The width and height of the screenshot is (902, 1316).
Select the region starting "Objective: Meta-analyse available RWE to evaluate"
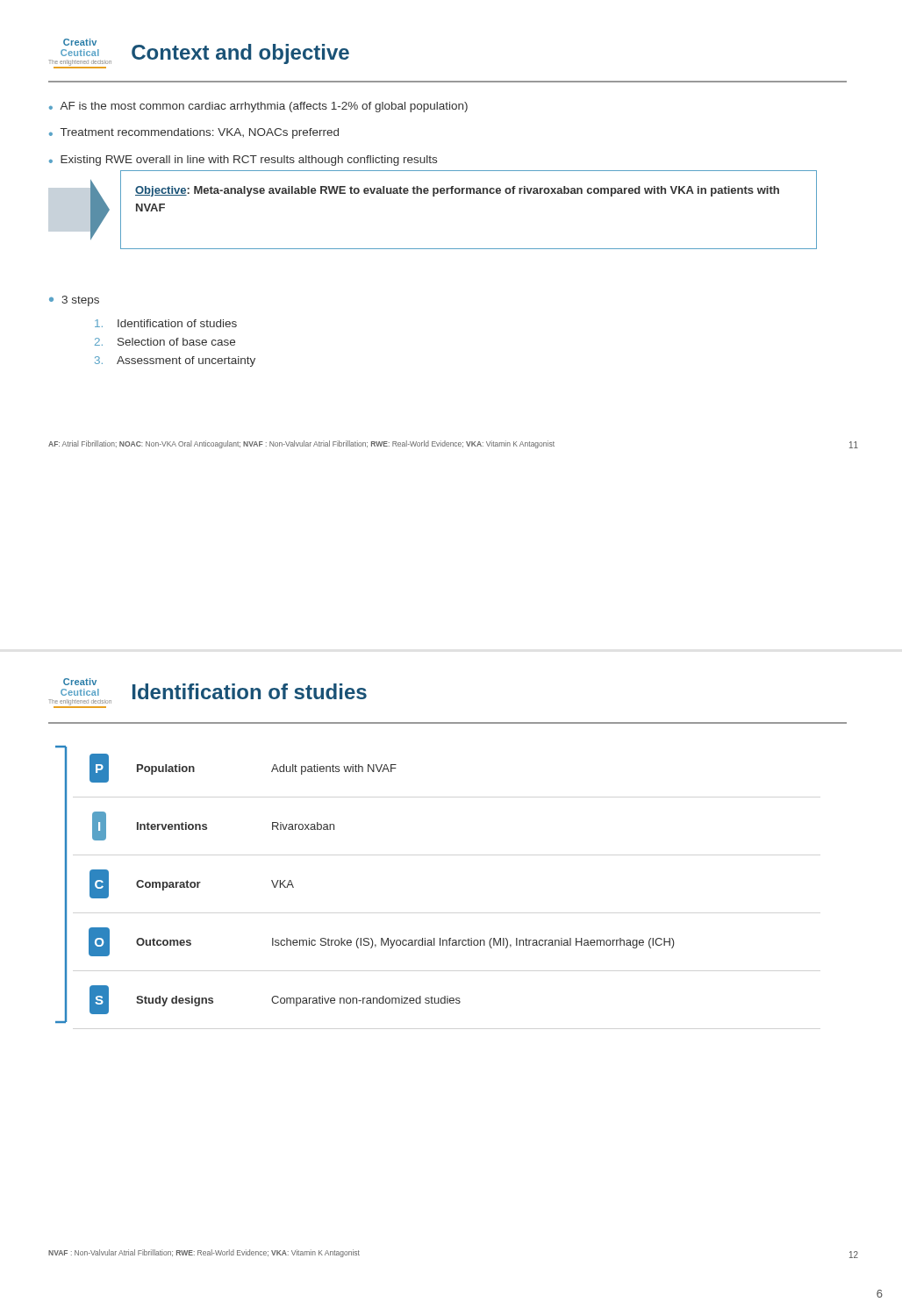tap(433, 210)
